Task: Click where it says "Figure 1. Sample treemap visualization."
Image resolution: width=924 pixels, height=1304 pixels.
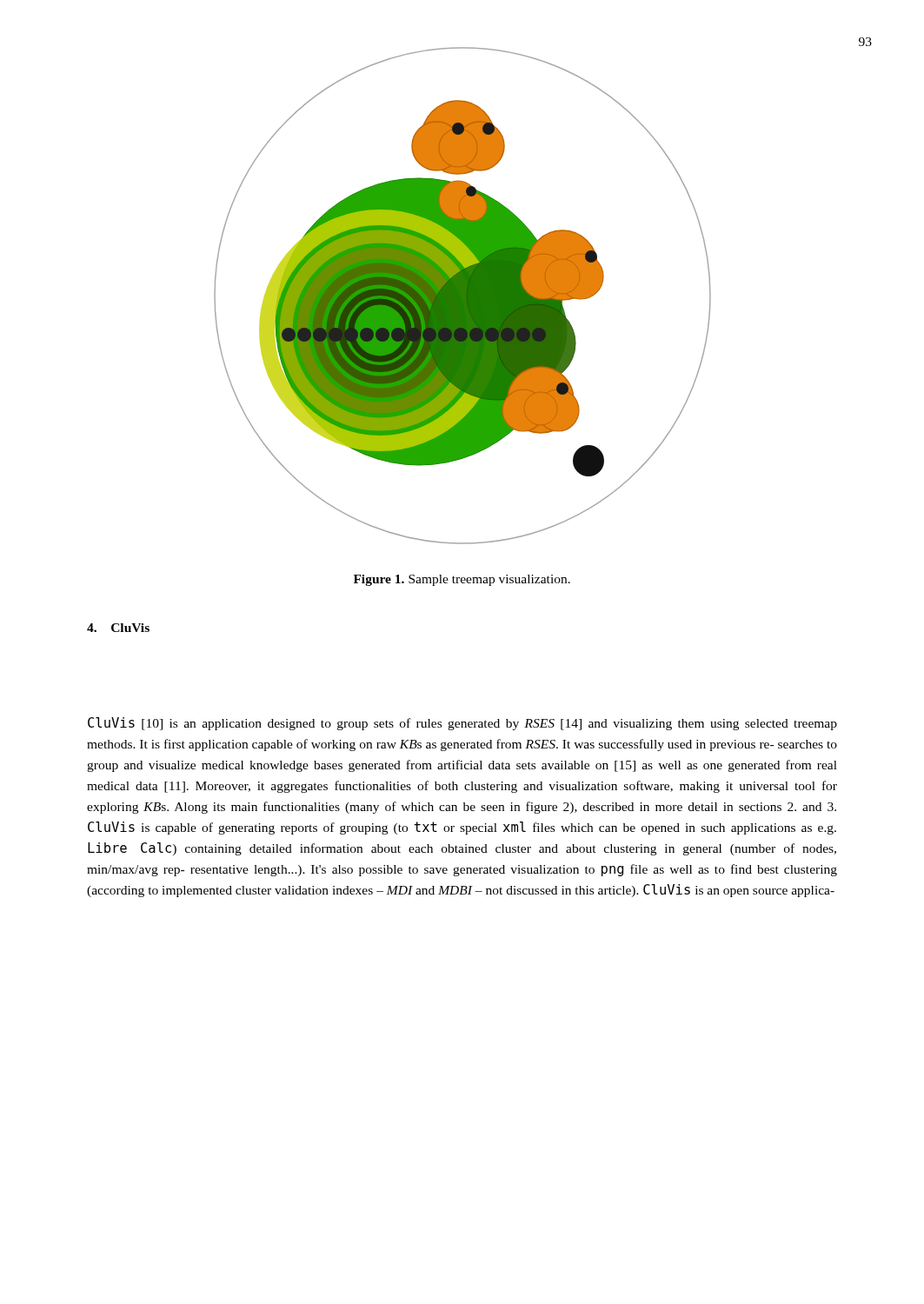Action: [462, 579]
